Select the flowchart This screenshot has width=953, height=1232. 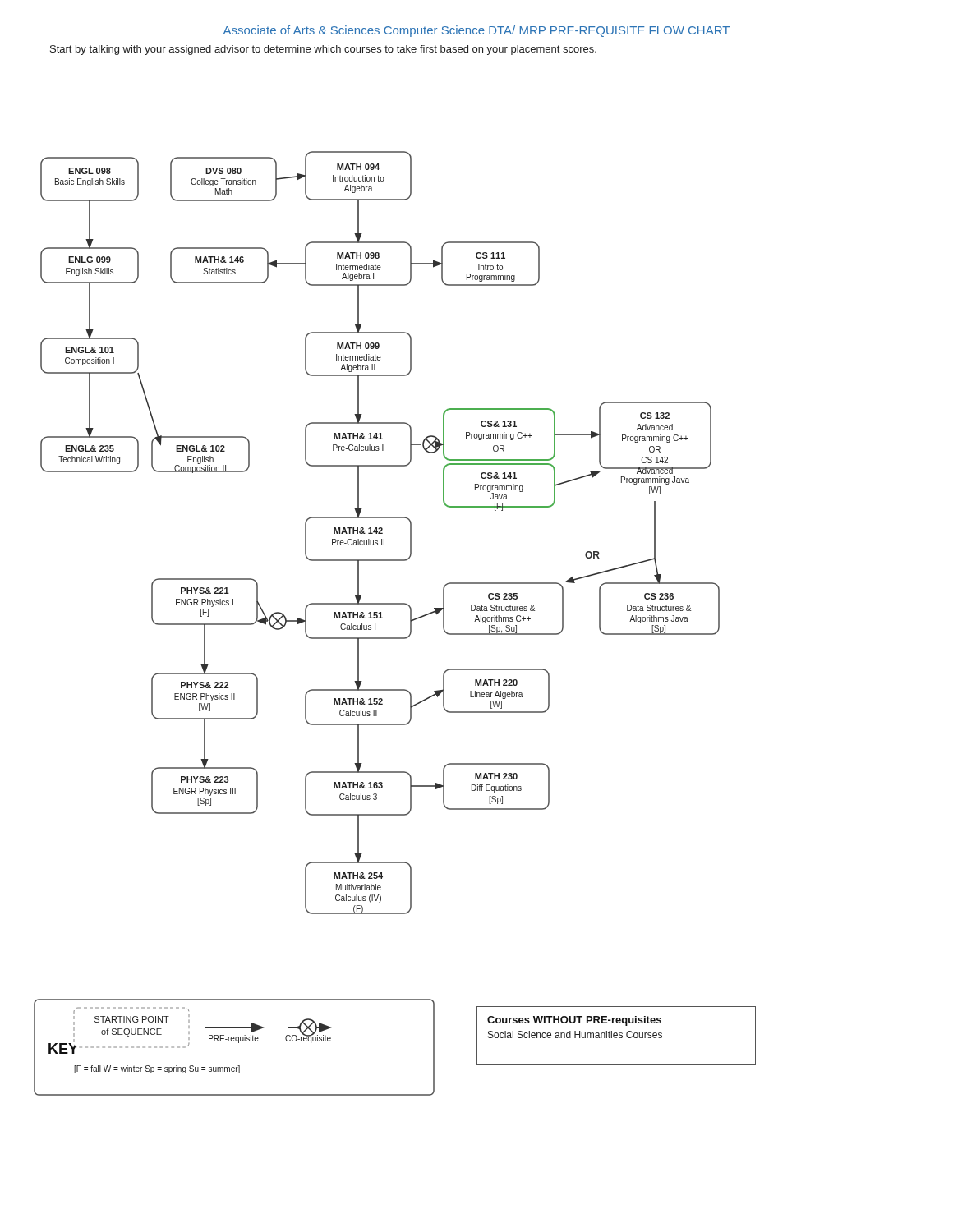pyautogui.click(x=476, y=517)
